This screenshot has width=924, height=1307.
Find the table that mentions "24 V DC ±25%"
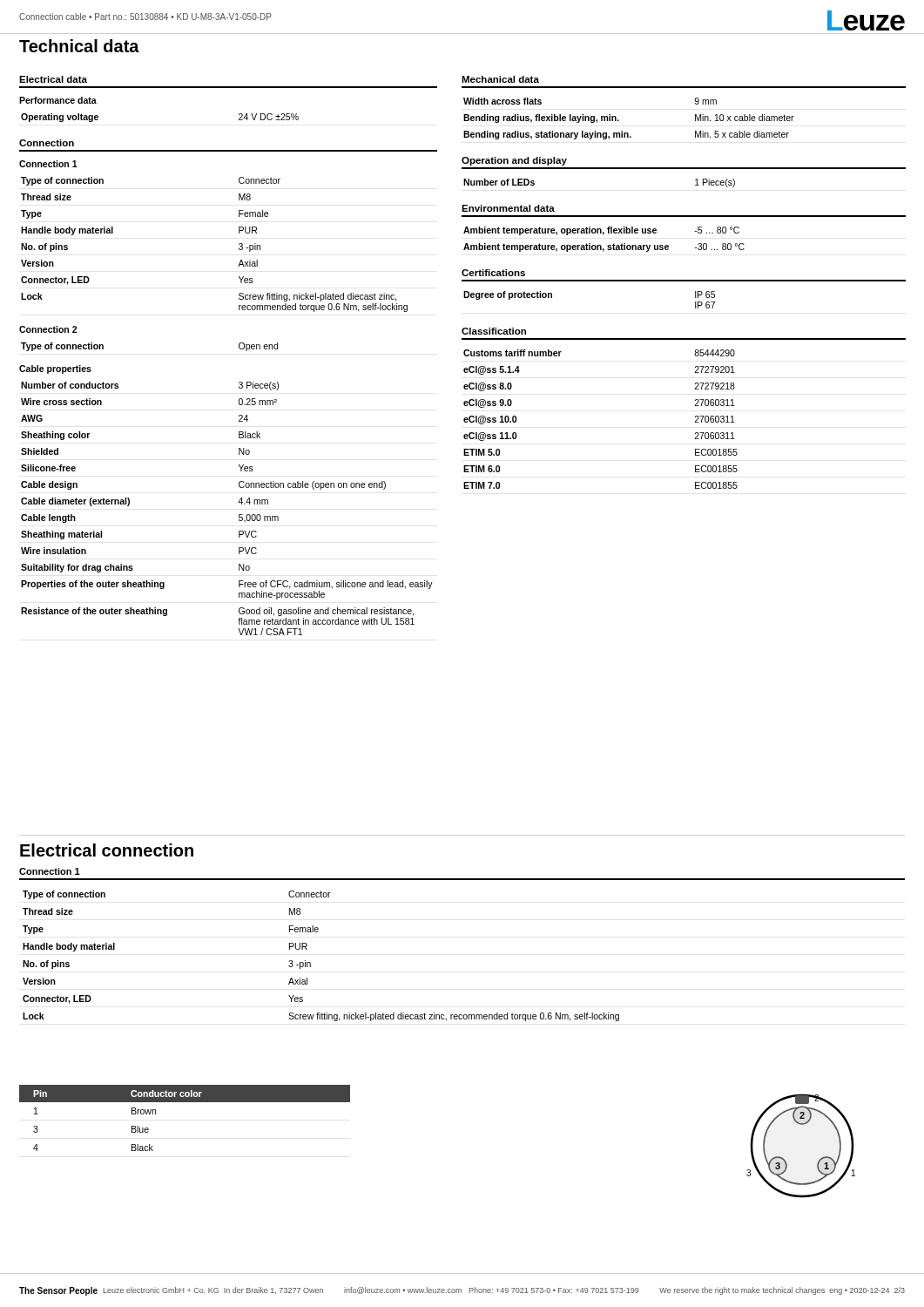coord(228,117)
